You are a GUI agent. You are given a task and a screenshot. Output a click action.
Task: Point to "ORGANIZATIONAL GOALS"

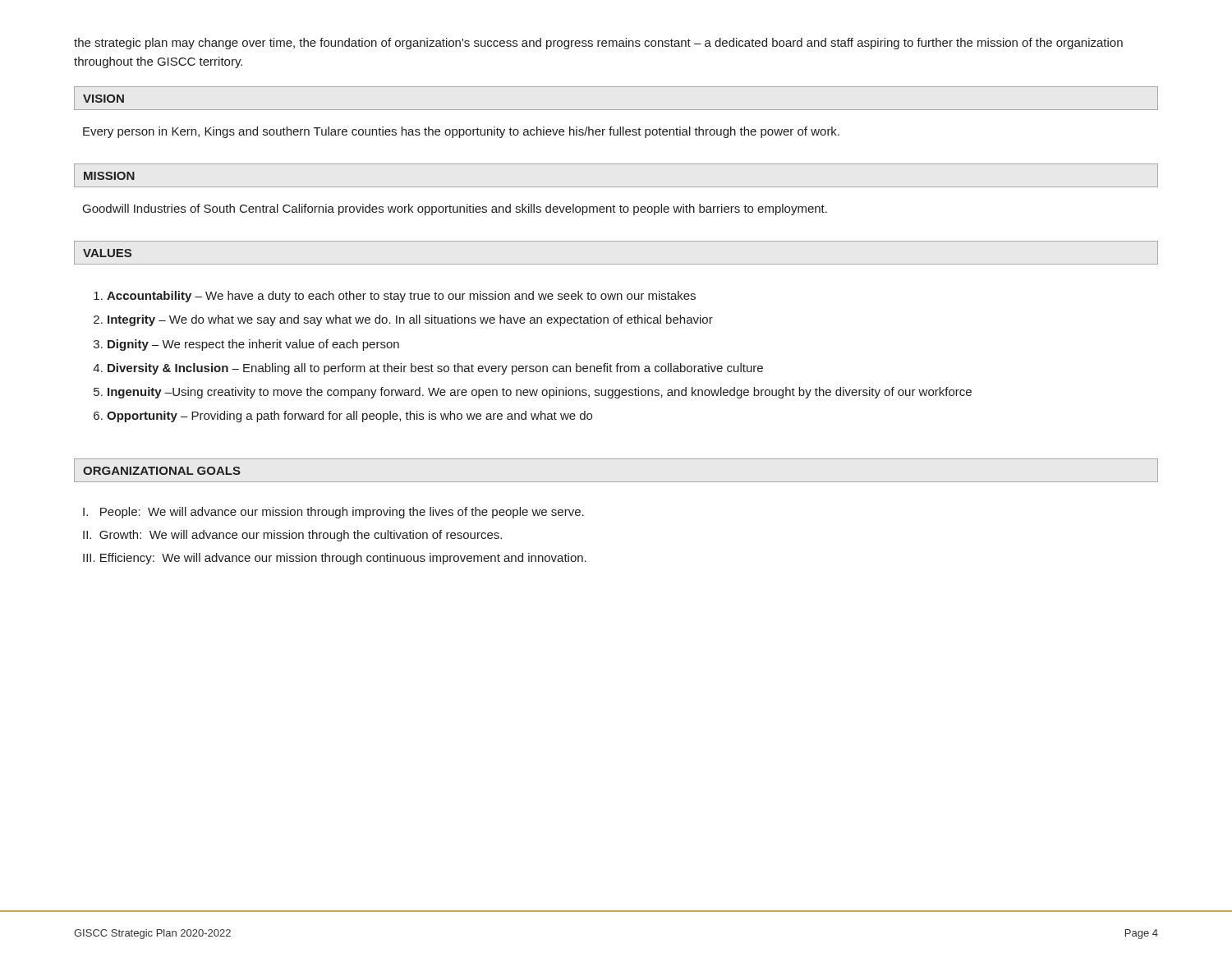162,470
